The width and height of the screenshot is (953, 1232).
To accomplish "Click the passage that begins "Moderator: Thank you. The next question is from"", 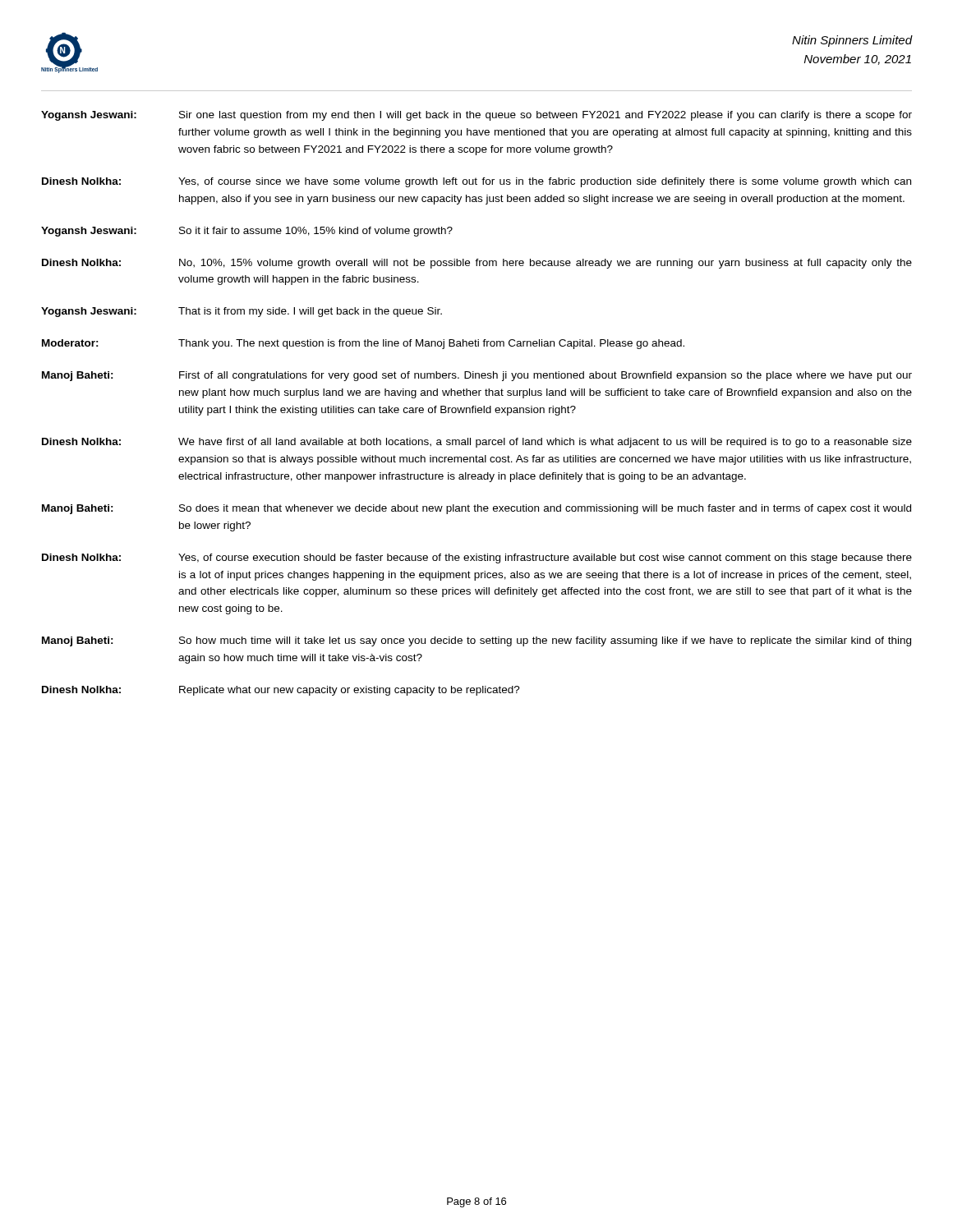I will [x=476, y=344].
